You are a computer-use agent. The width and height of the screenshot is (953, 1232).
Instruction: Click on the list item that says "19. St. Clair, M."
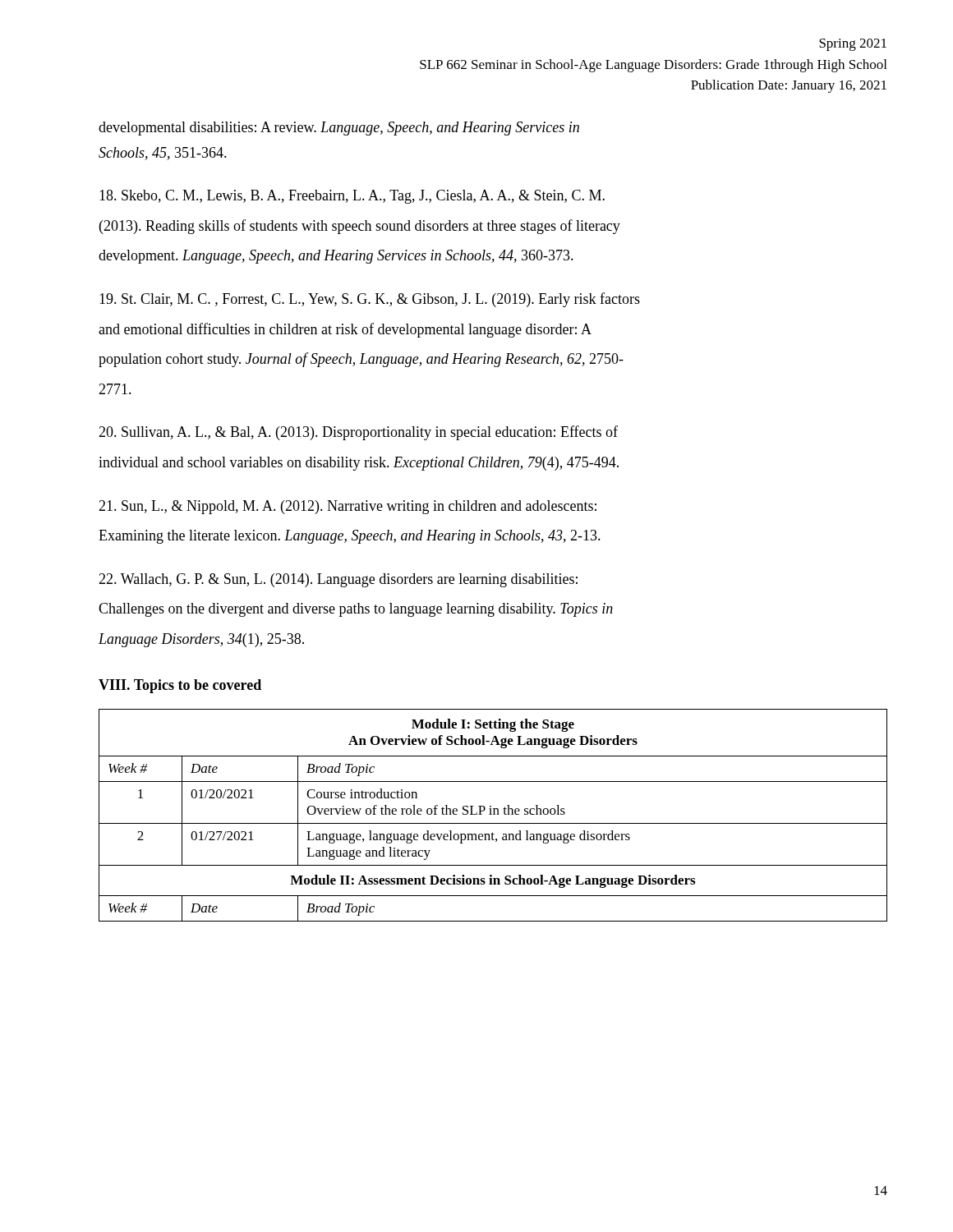tap(493, 344)
